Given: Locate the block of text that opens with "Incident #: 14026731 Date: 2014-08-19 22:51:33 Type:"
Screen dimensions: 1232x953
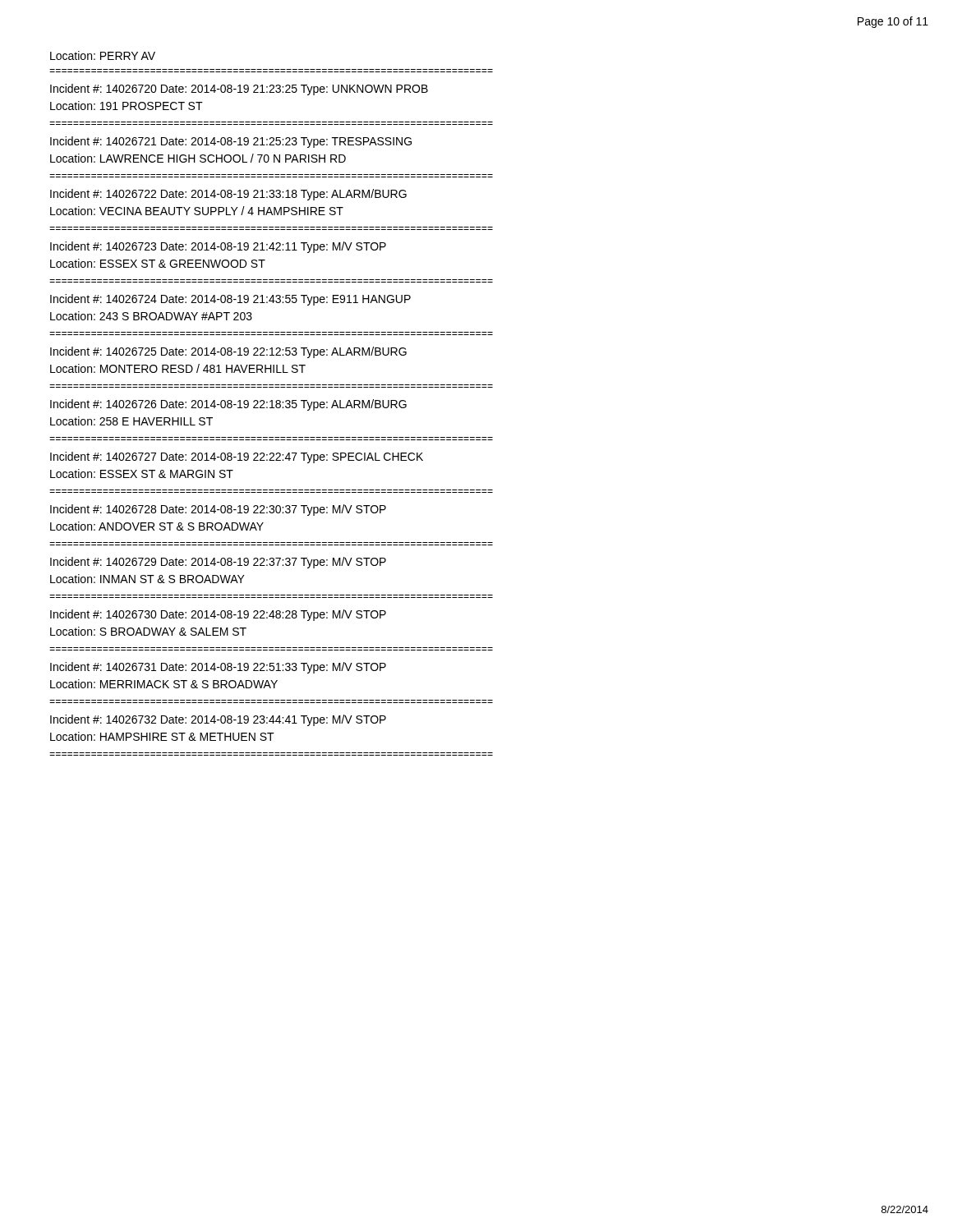Looking at the screenshot, I should click(218, 668).
